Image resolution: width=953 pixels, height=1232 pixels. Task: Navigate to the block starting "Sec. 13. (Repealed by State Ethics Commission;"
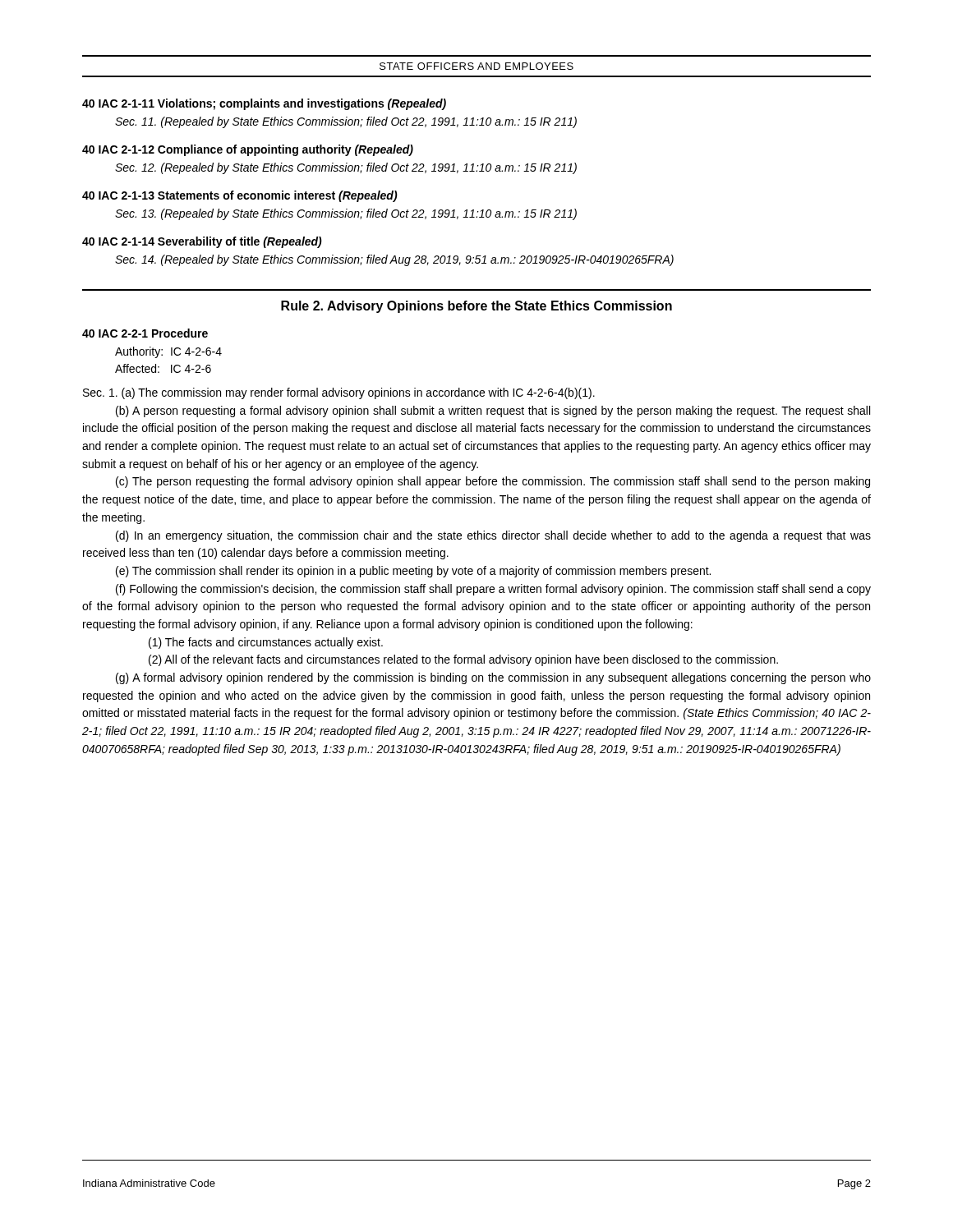(x=346, y=214)
